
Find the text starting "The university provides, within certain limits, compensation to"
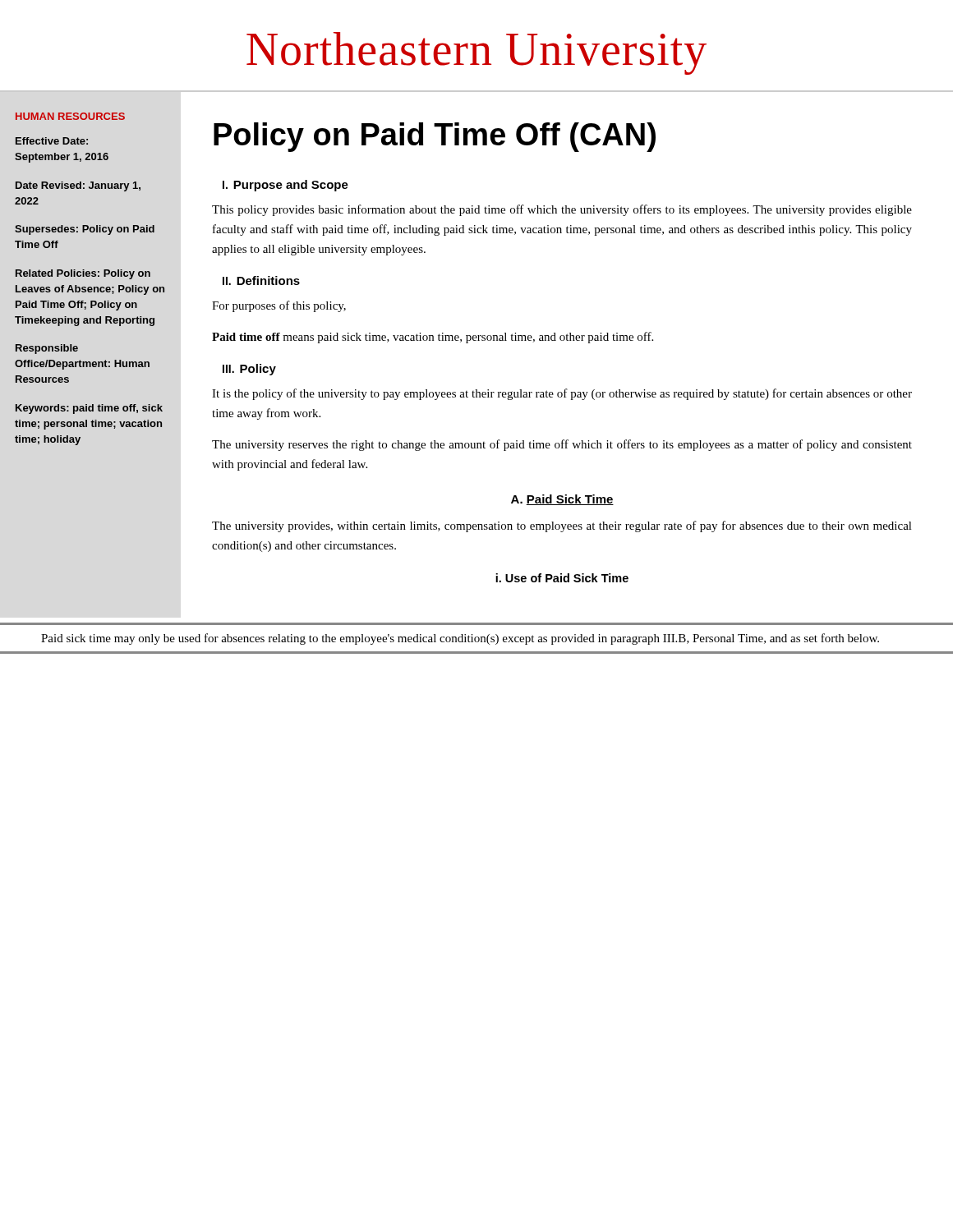pyautogui.click(x=562, y=535)
